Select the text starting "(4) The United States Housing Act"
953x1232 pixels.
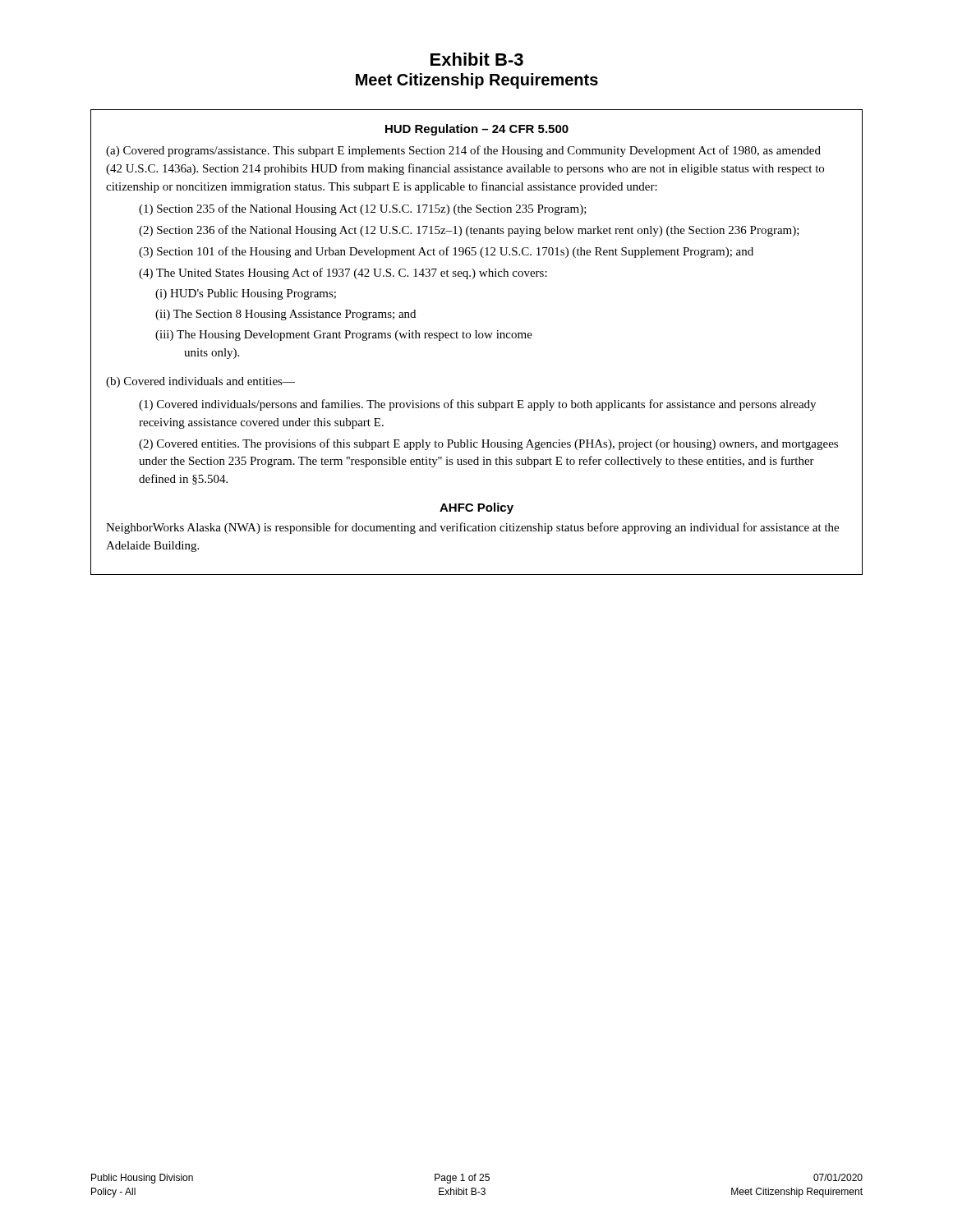pos(343,272)
